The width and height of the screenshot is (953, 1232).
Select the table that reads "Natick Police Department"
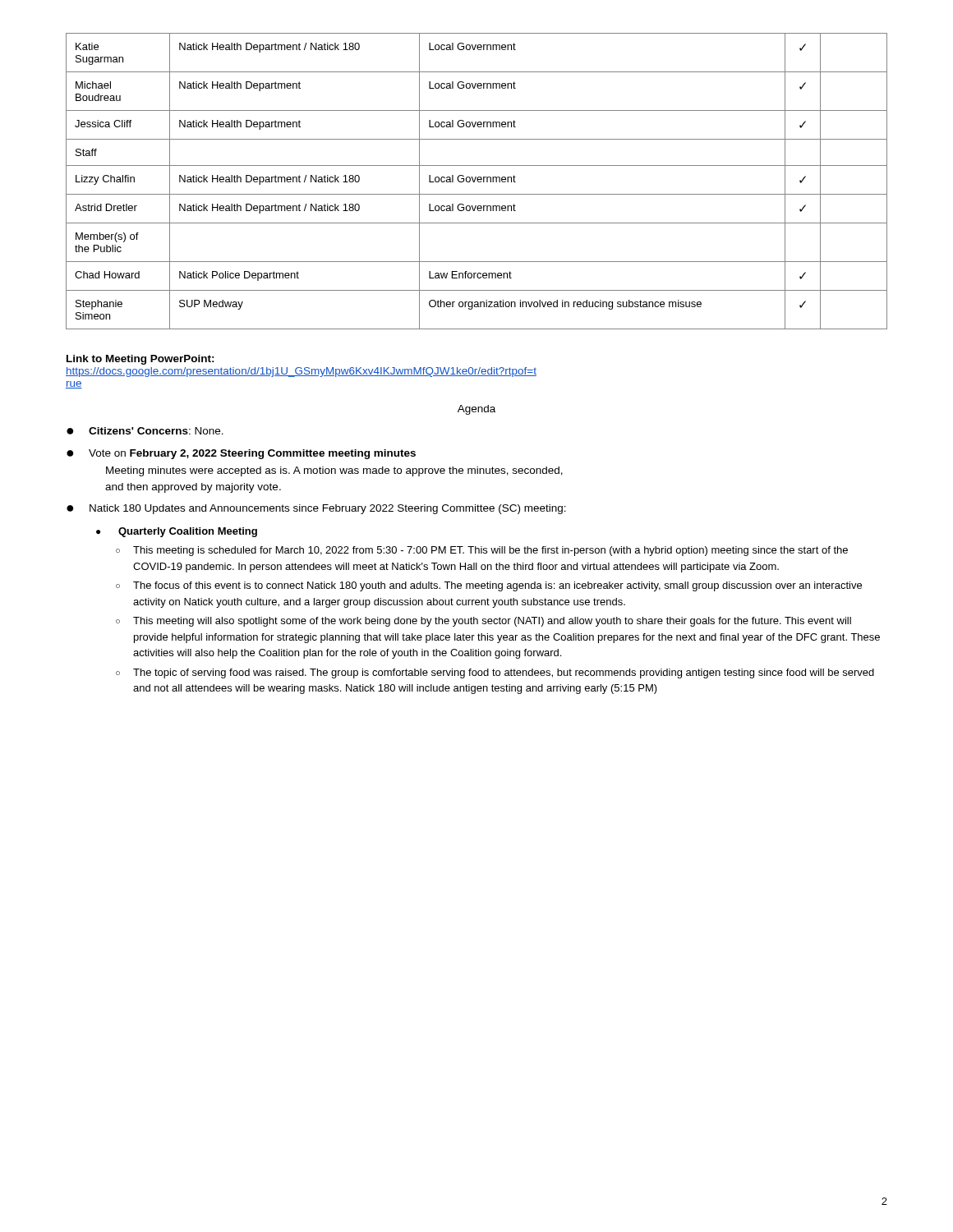click(476, 181)
